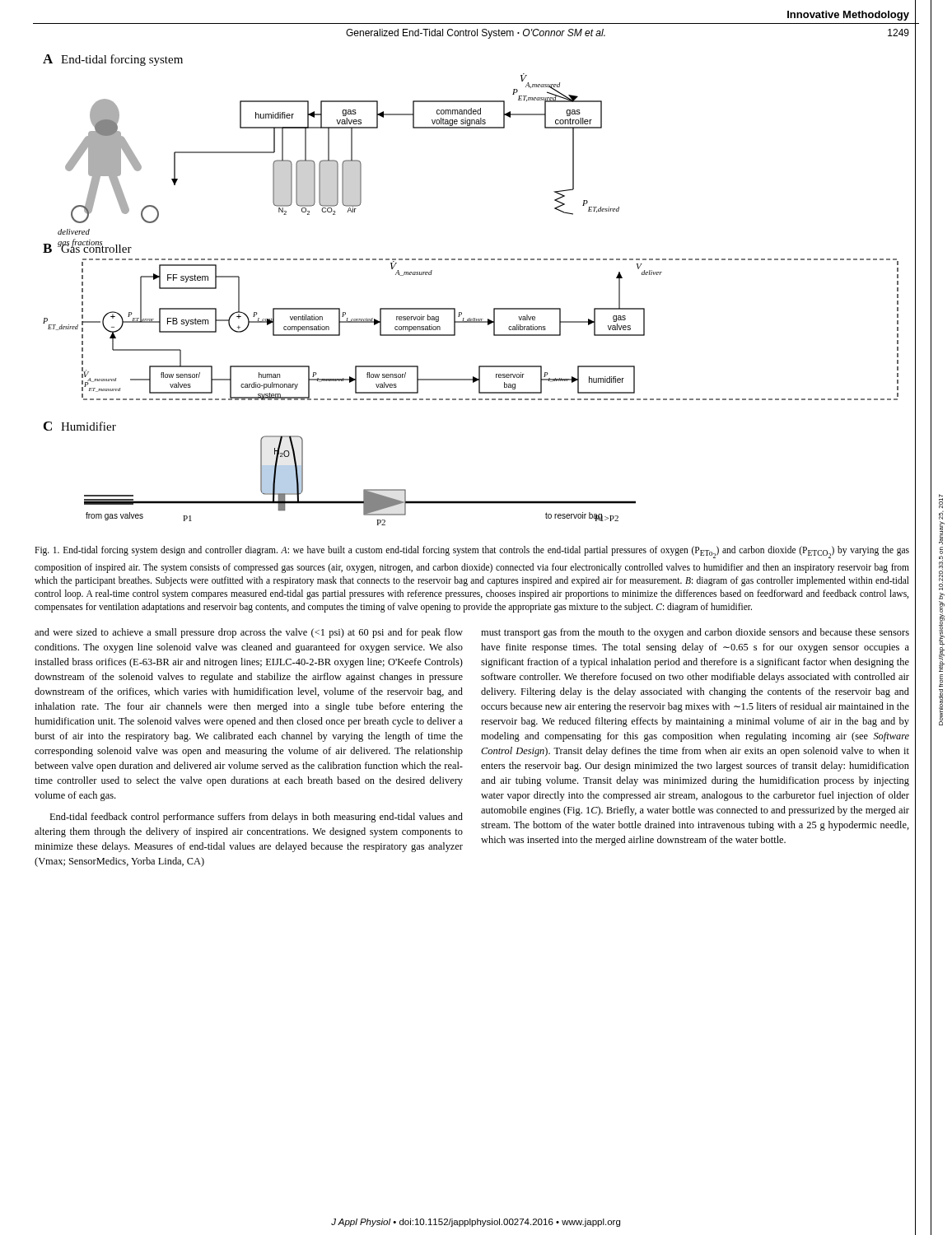Click on the text block with the text "and were sized to"

[249, 747]
